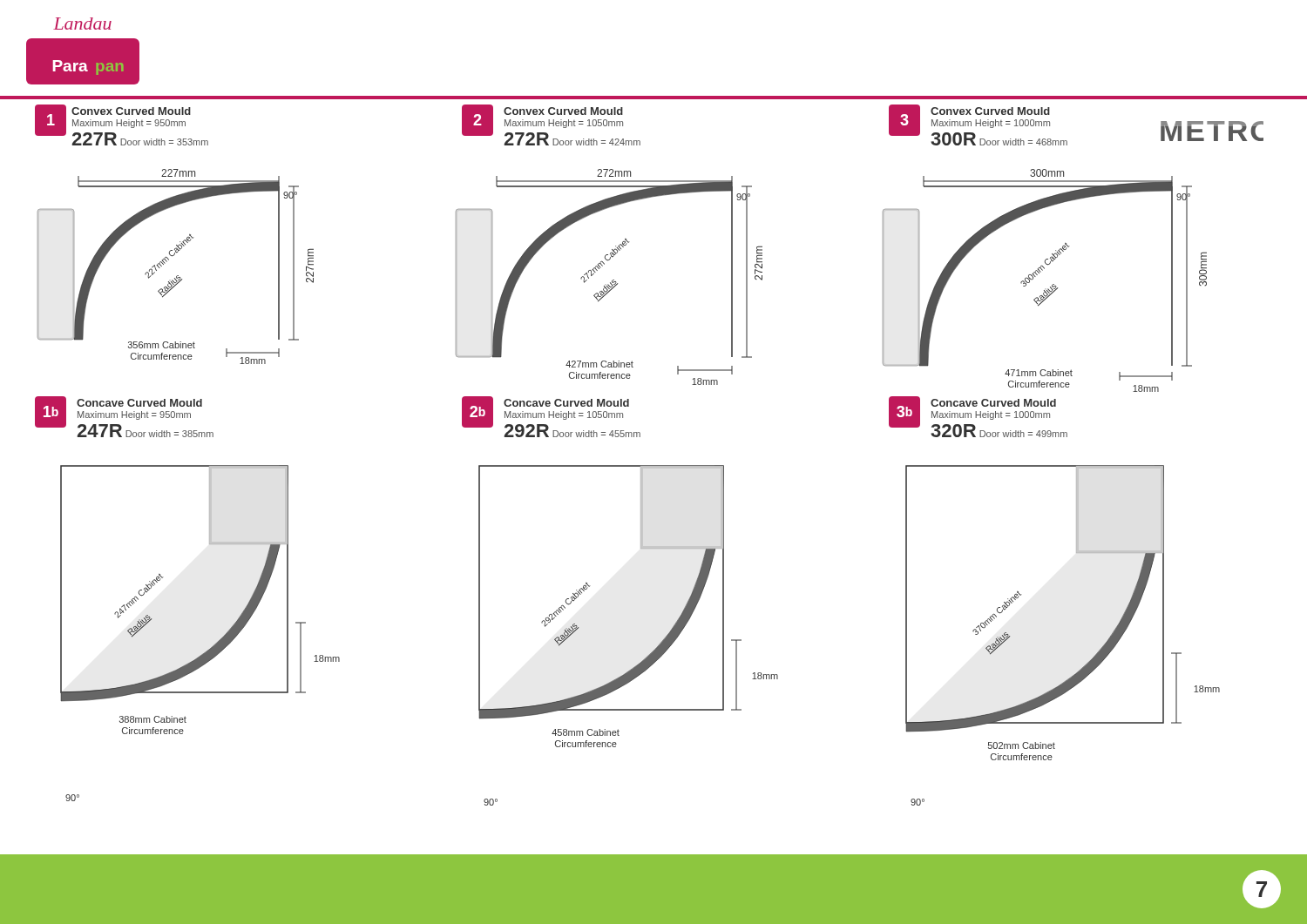Click on the section header containing "3 Convex Curved"
This screenshot has height=924, width=1307.
(x=978, y=128)
